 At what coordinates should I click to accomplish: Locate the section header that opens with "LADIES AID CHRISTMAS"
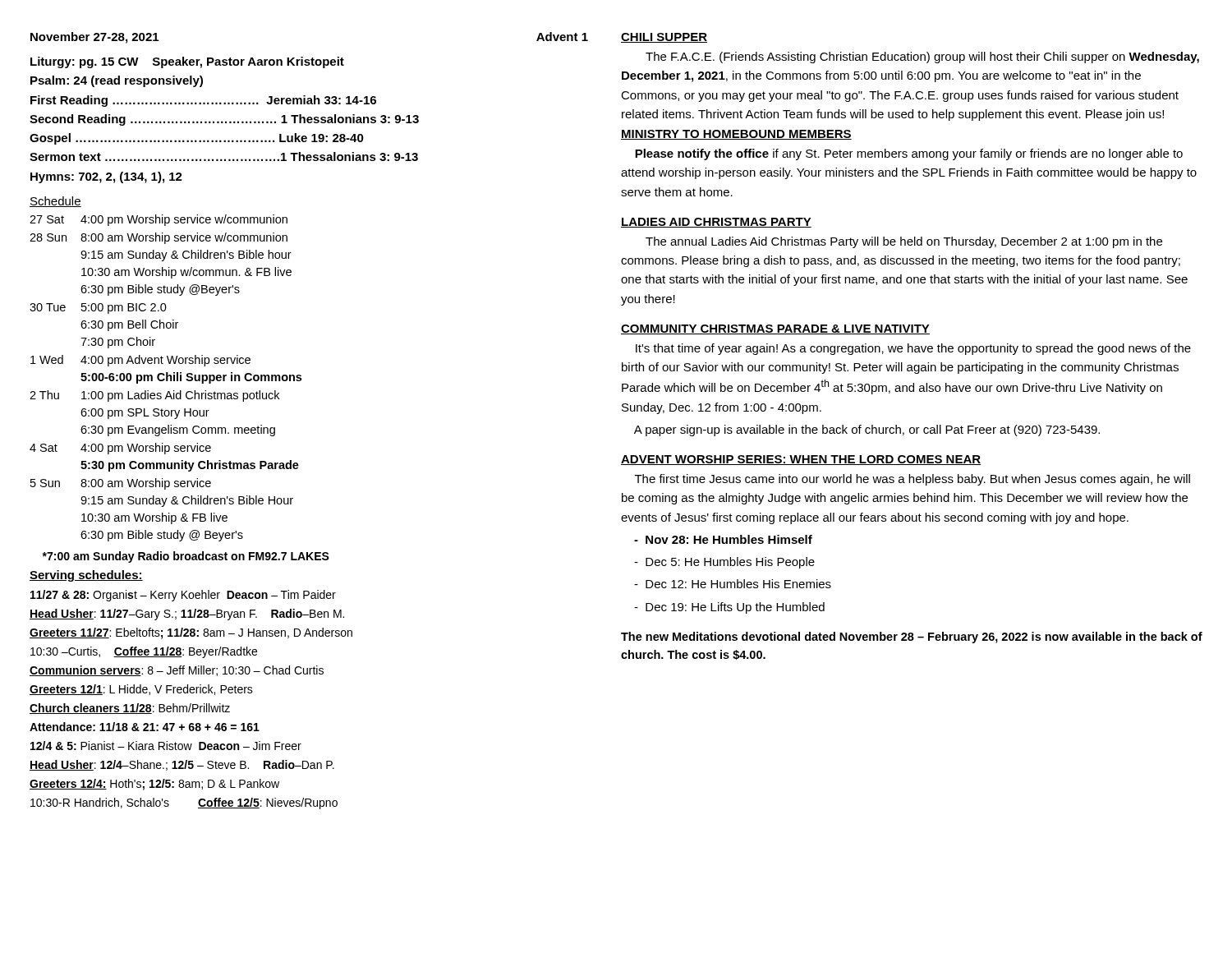(912, 261)
